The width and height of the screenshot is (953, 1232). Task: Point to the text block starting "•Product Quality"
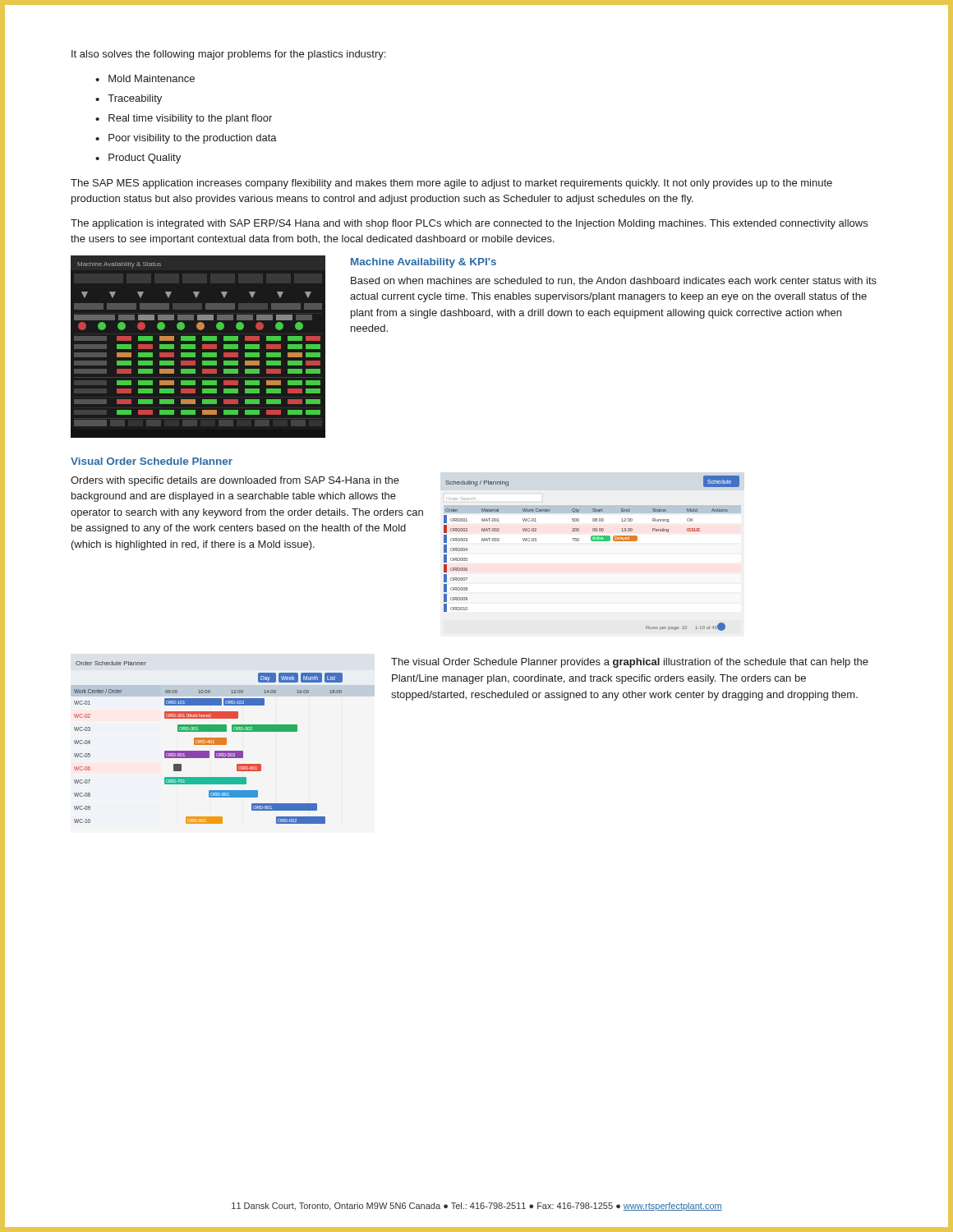pos(138,158)
